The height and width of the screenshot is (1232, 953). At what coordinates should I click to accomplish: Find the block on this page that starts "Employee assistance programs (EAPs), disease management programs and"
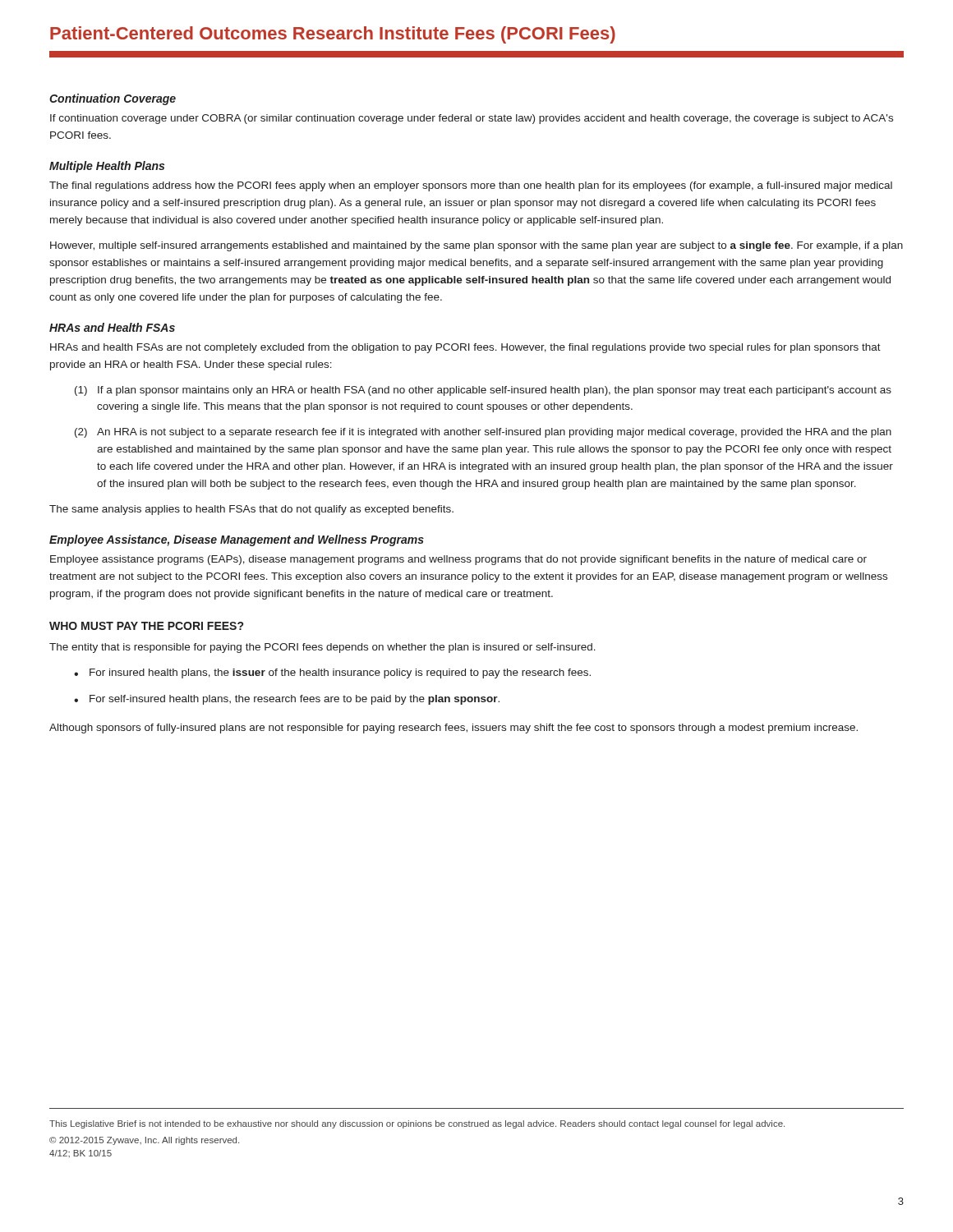[469, 576]
